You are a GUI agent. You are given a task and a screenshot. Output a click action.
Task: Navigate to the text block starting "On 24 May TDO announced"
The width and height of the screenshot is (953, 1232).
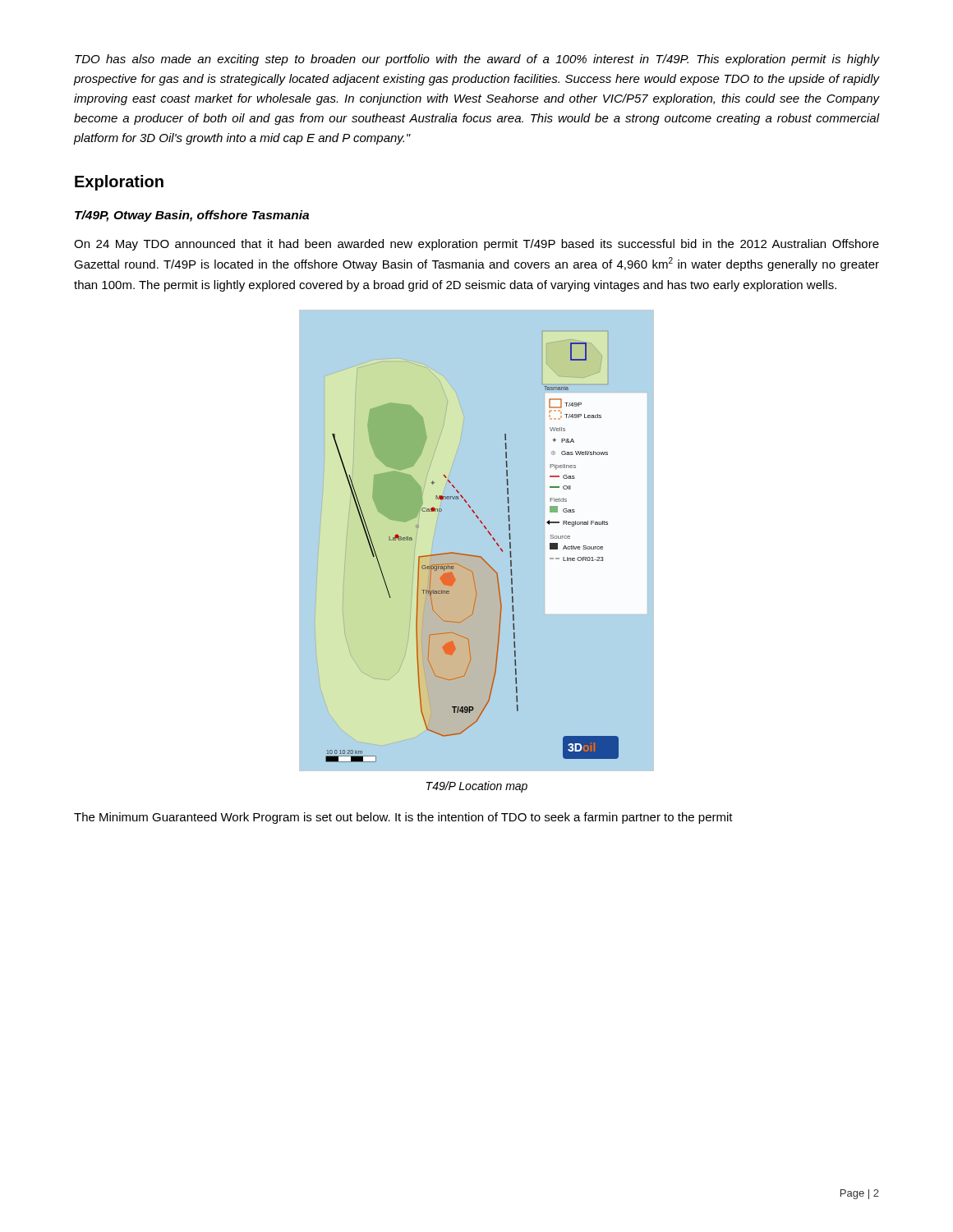pyautogui.click(x=476, y=264)
